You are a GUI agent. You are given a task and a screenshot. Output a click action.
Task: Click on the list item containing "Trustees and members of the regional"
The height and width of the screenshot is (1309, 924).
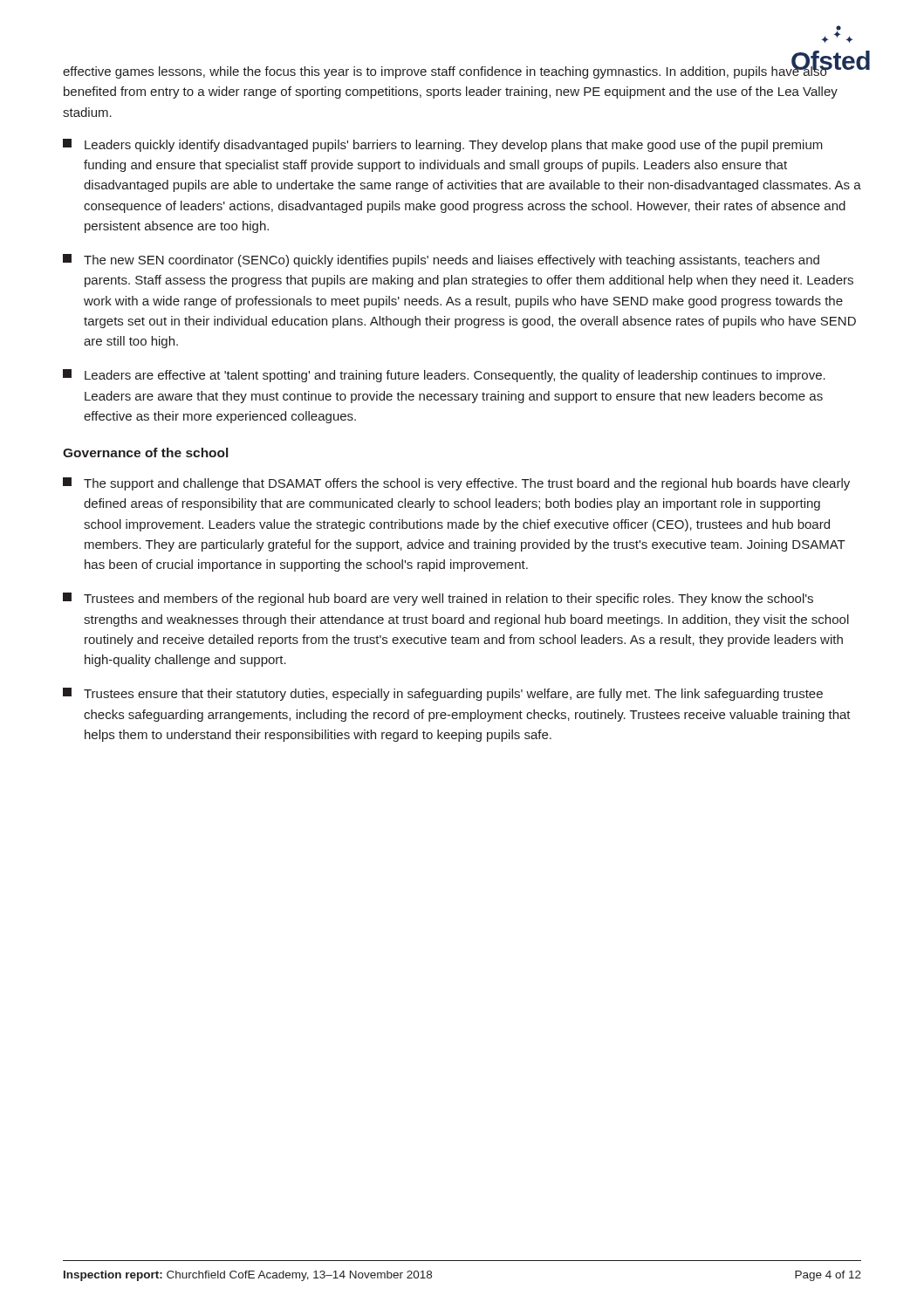462,629
